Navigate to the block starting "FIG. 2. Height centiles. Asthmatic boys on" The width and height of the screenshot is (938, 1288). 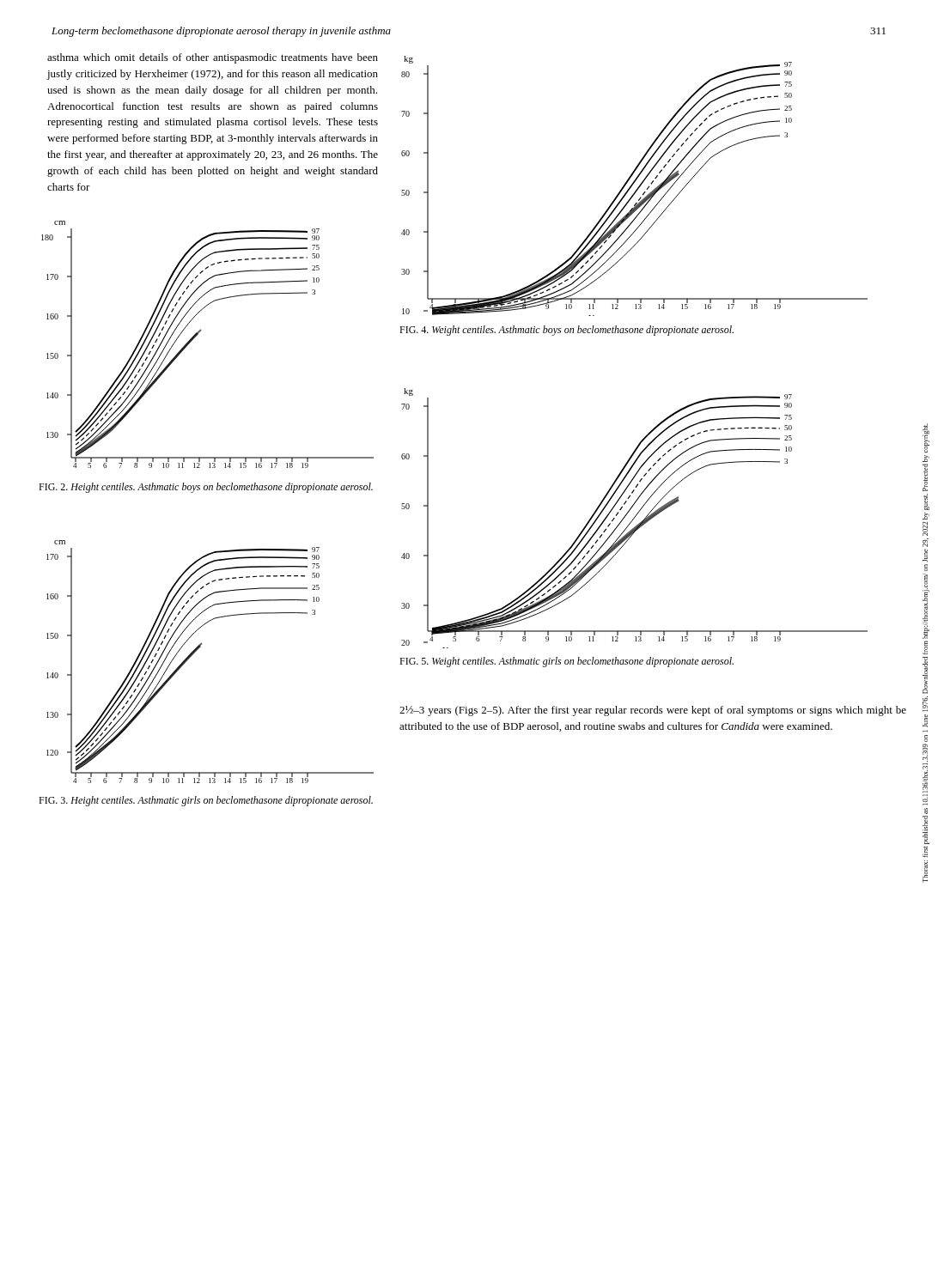(x=206, y=487)
